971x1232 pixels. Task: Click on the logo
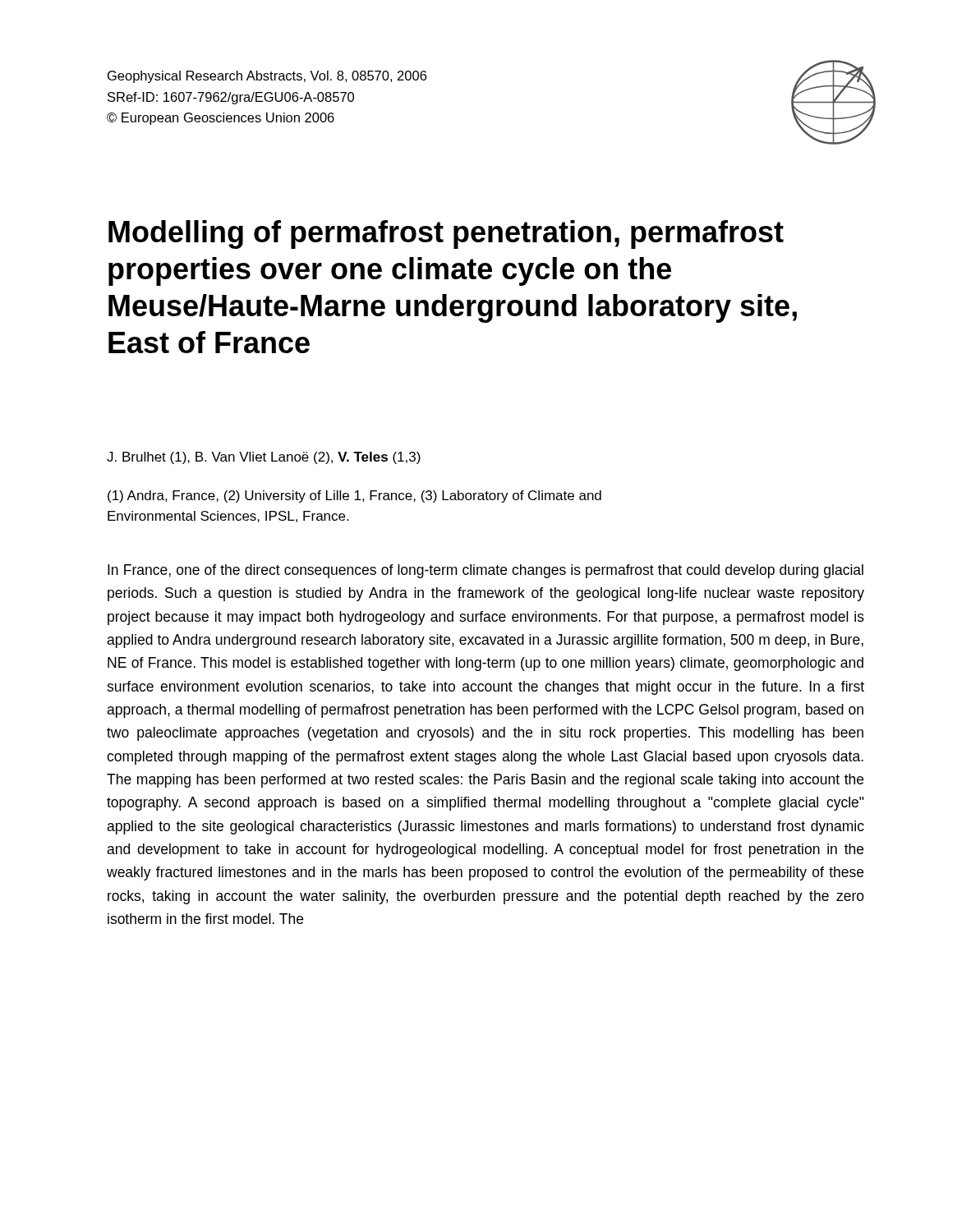833,102
